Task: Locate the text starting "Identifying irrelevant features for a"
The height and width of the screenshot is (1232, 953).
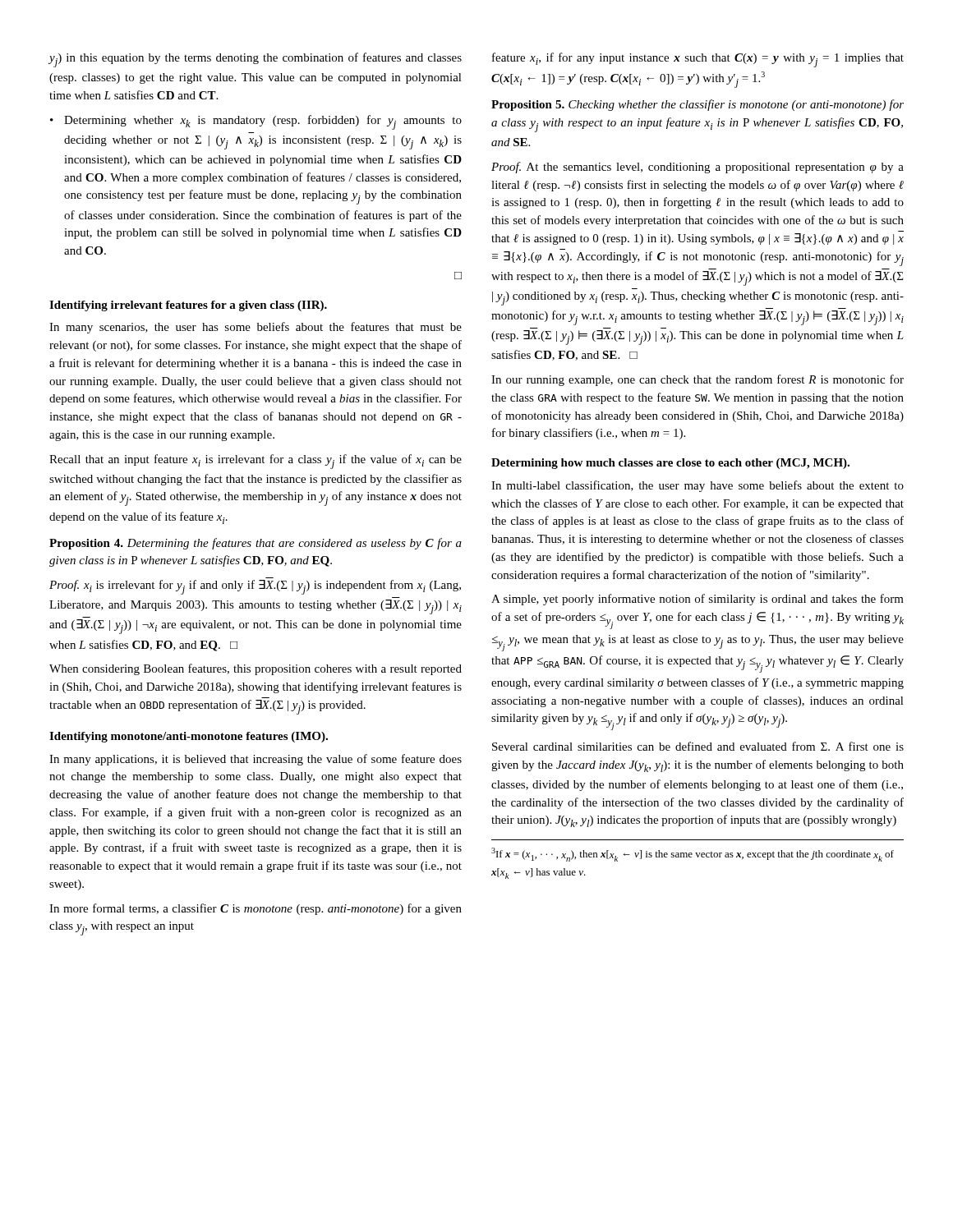Action: 255,305
